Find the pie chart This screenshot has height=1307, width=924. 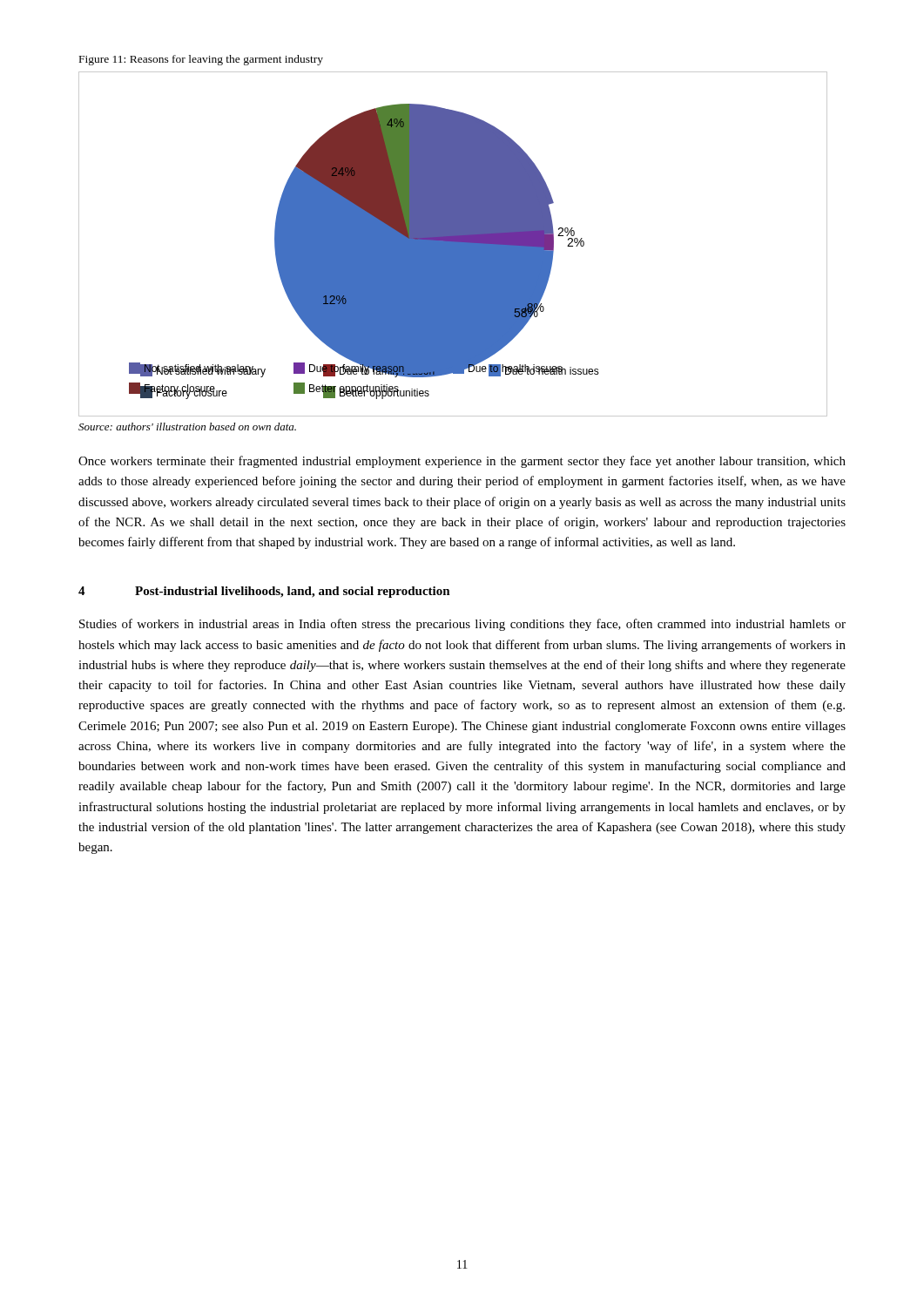click(453, 244)
